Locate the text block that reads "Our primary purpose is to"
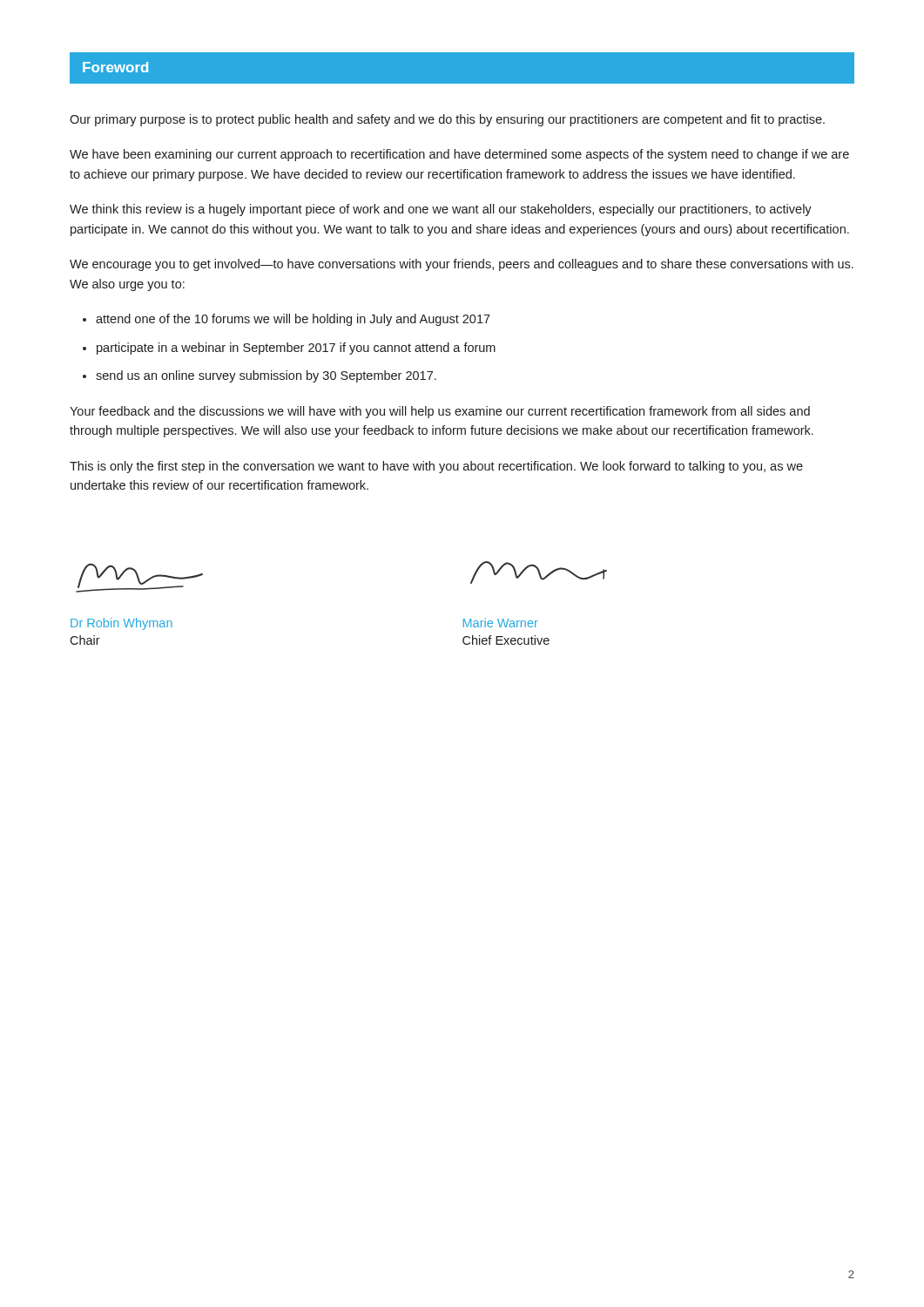The image size is (924, 1307). tap(448, 119)
